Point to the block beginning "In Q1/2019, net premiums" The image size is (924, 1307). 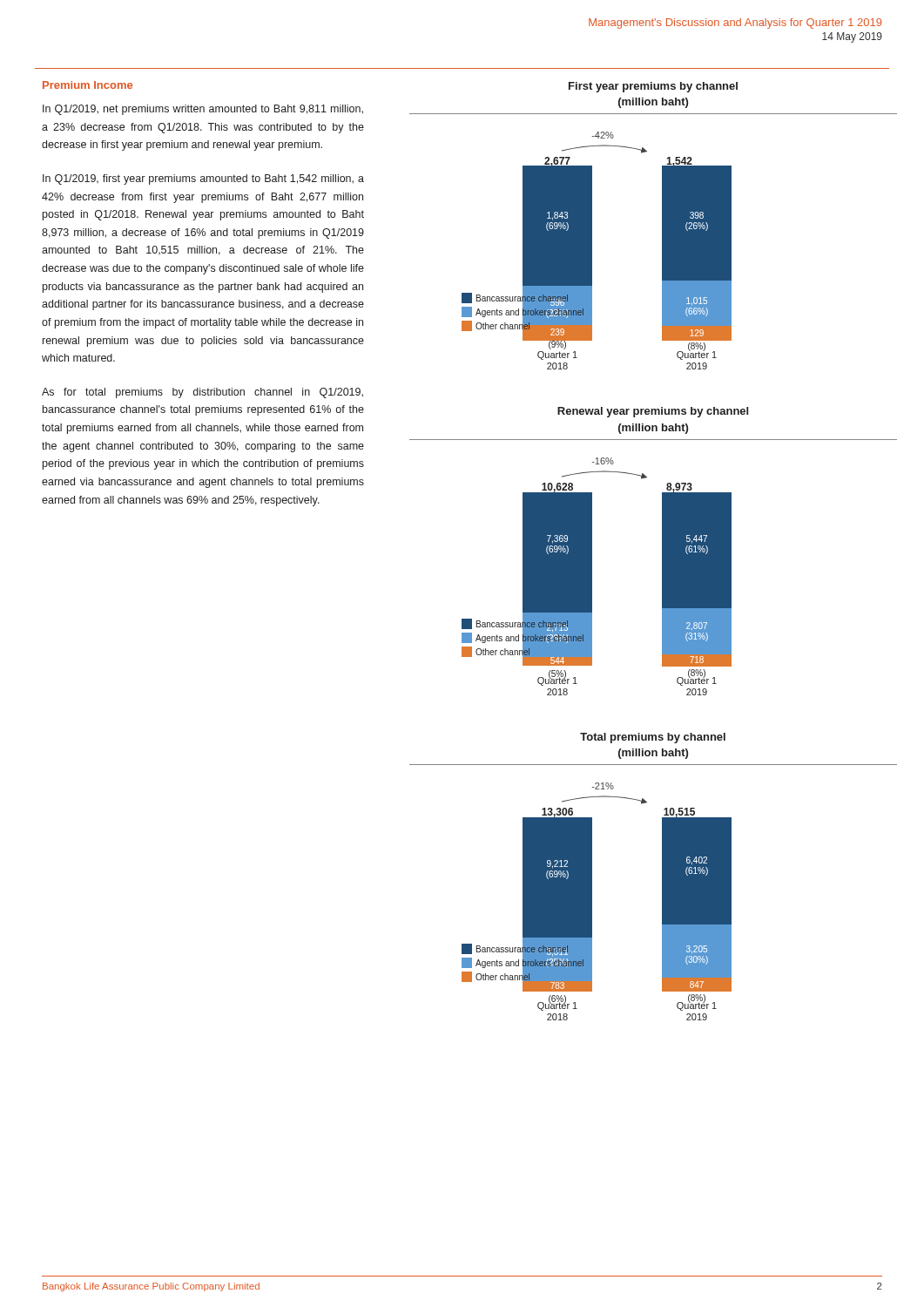[203, 127]
